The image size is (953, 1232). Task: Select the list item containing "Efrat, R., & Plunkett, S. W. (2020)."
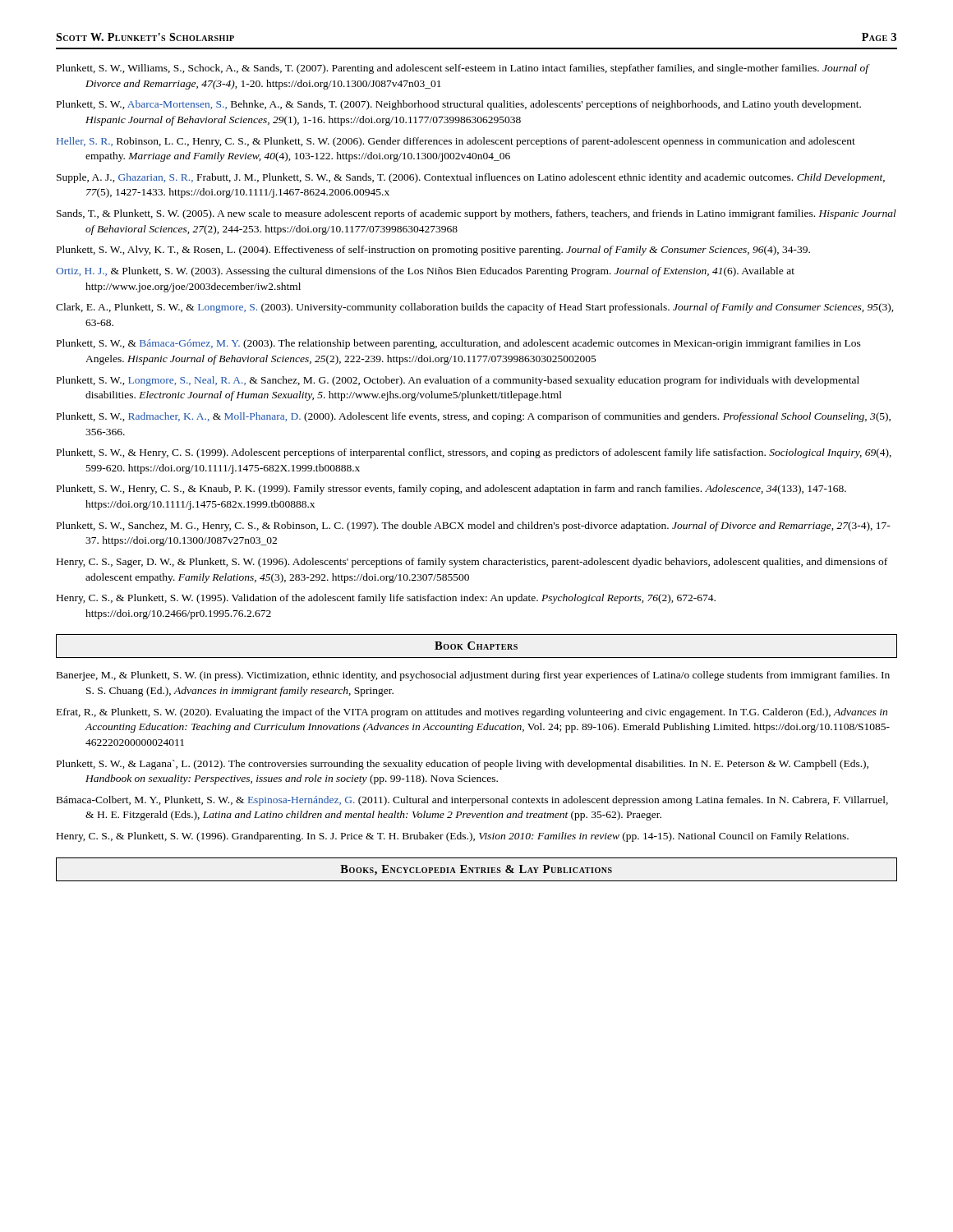point(473,727)
